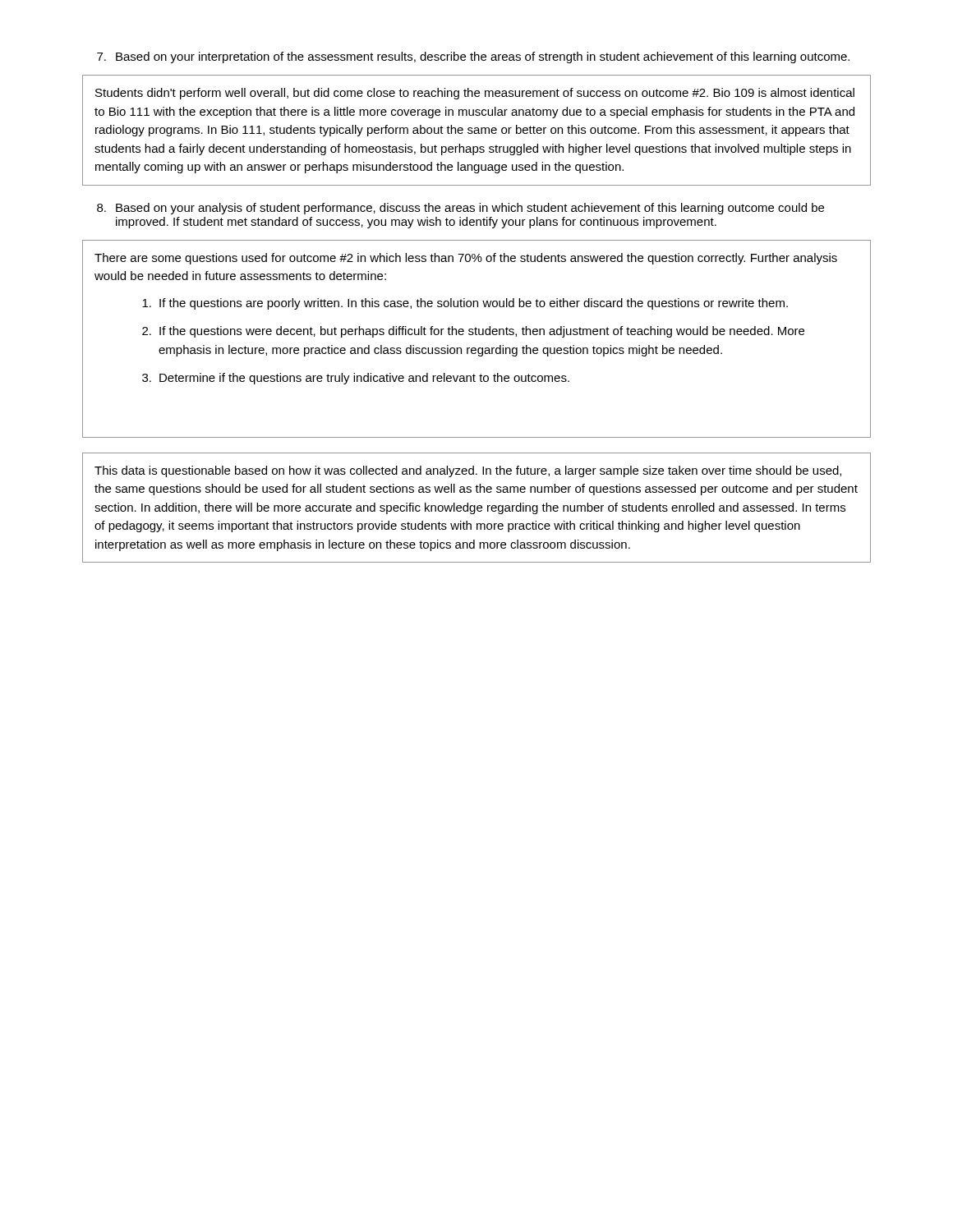This screenshot has width=953, height=1232.
Task: Find the region starting "Students didn't perform well overall, but did"
Action: [x=475, y=129]
